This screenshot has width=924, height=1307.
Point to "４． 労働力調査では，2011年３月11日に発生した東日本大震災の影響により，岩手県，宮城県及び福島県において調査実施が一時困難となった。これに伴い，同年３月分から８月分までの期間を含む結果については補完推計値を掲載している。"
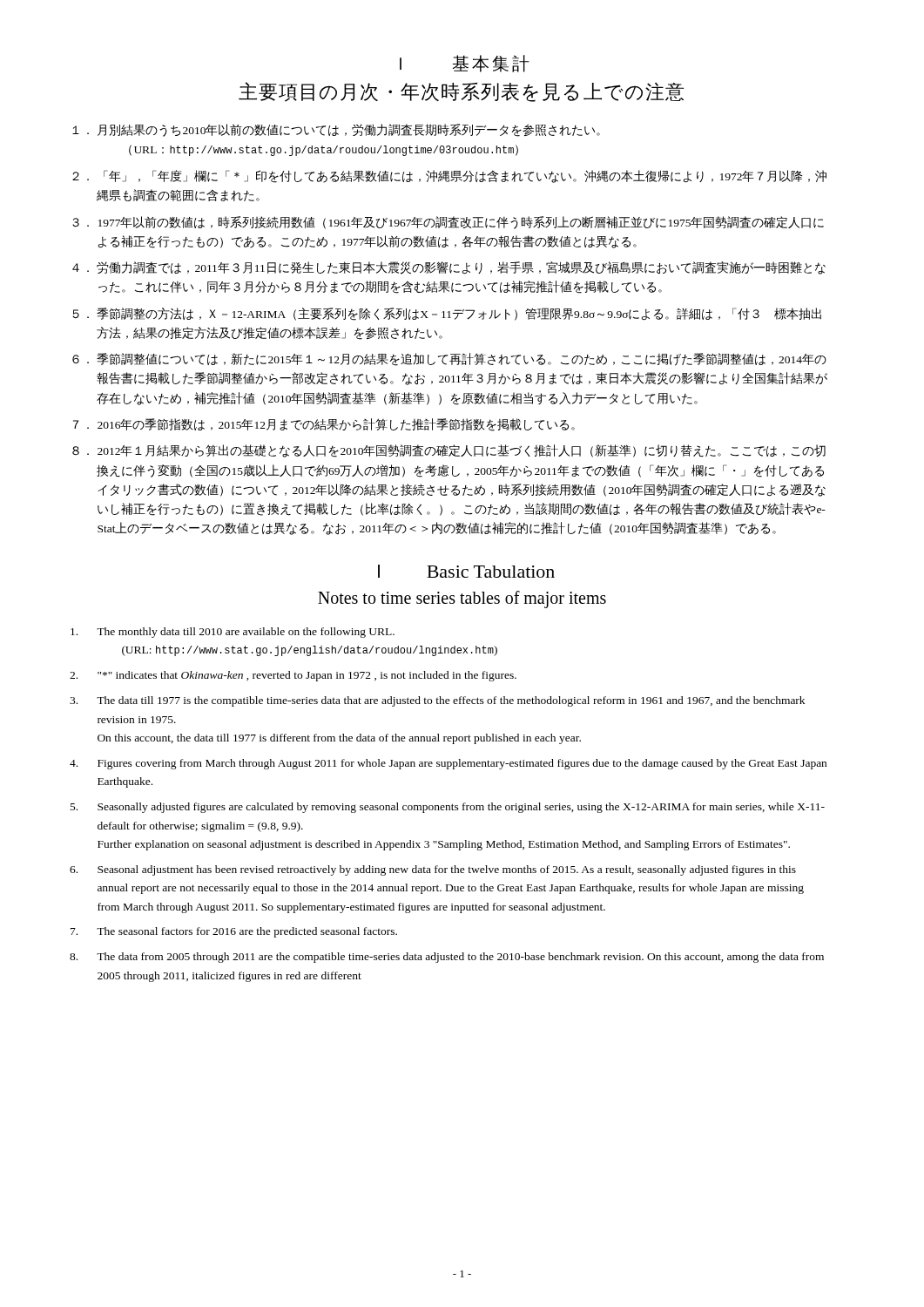coord(449,278)
